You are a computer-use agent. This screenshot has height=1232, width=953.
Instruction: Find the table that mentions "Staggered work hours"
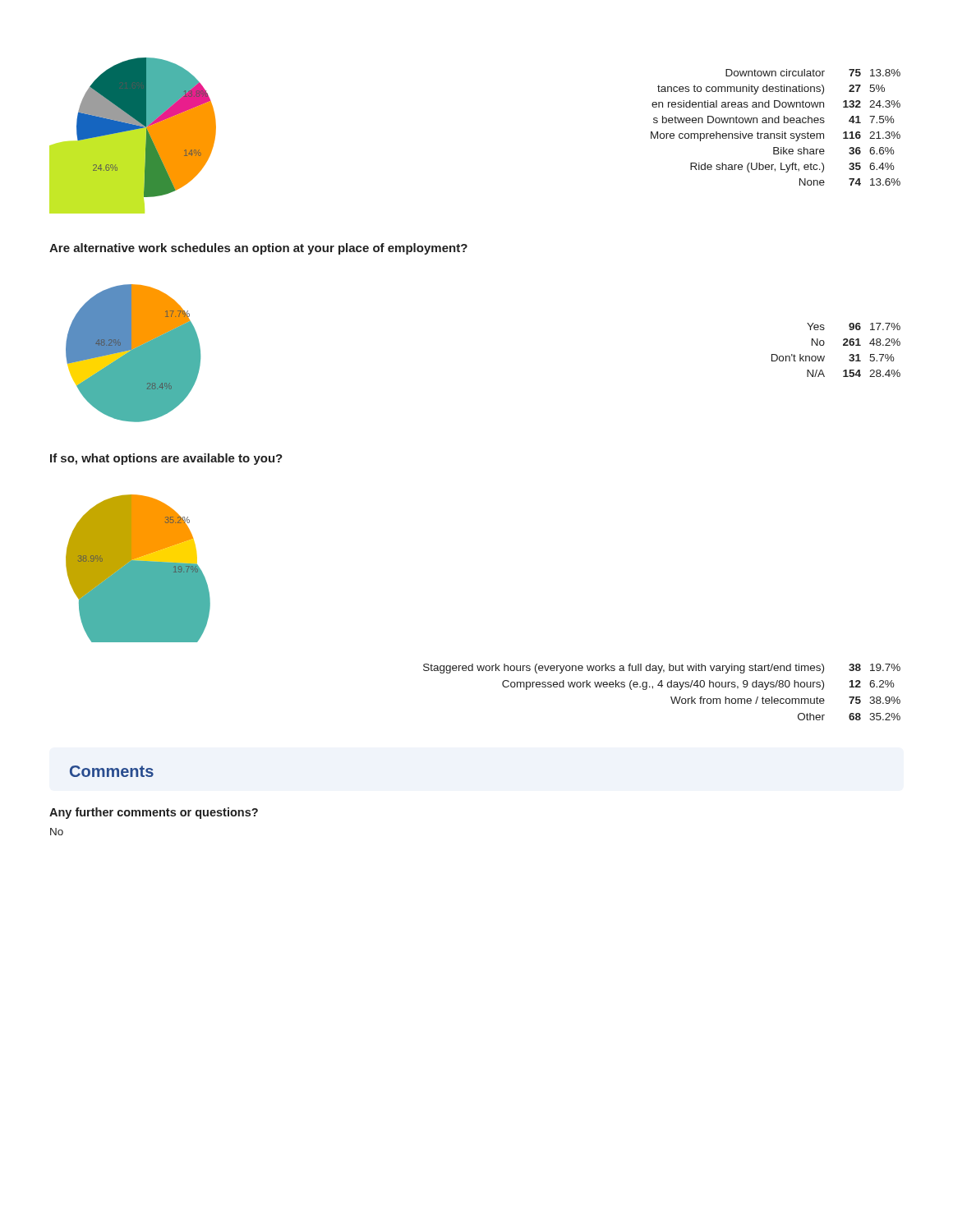coord(476,692)
